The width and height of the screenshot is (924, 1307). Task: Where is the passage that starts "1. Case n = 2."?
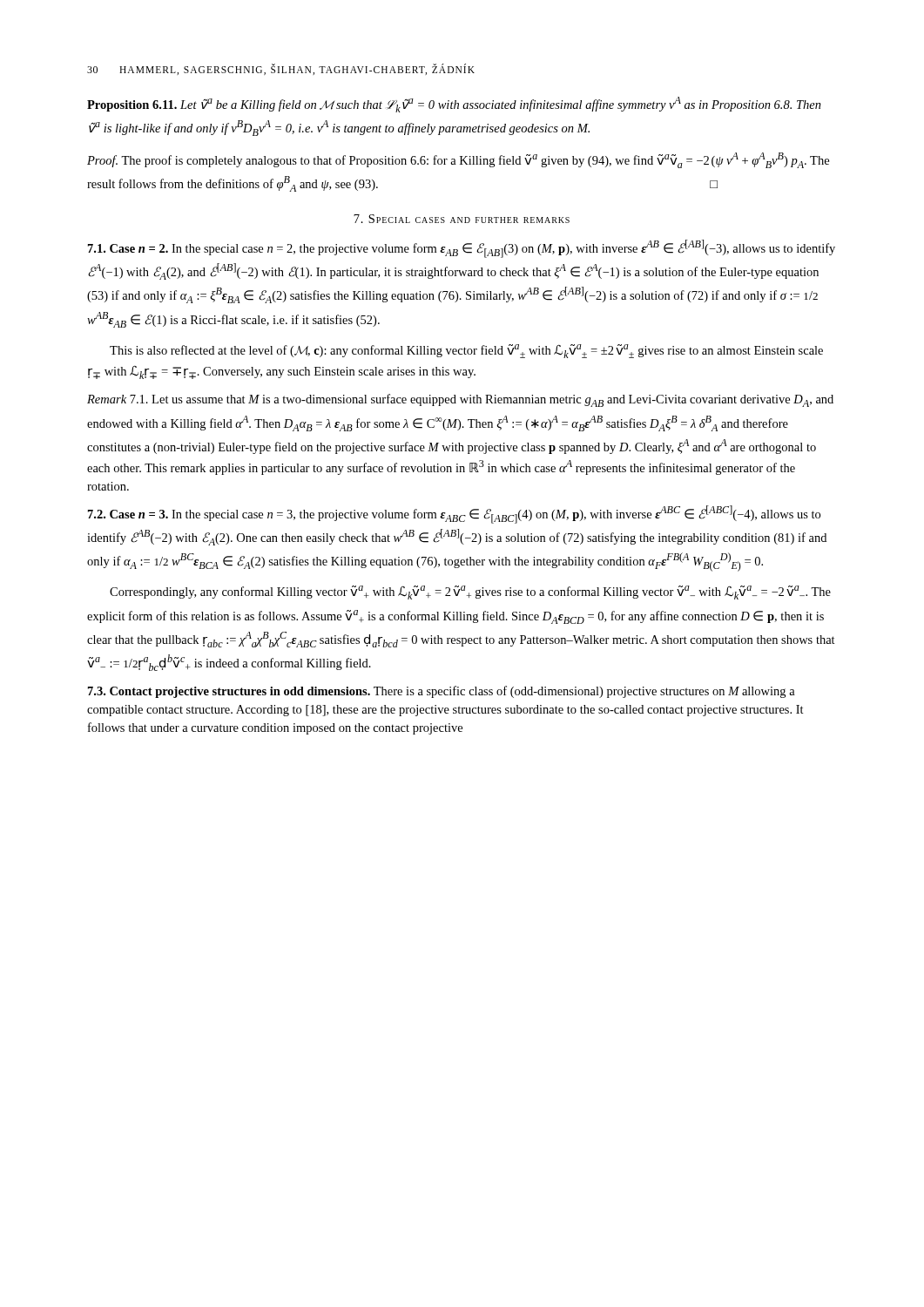[462, 310]
